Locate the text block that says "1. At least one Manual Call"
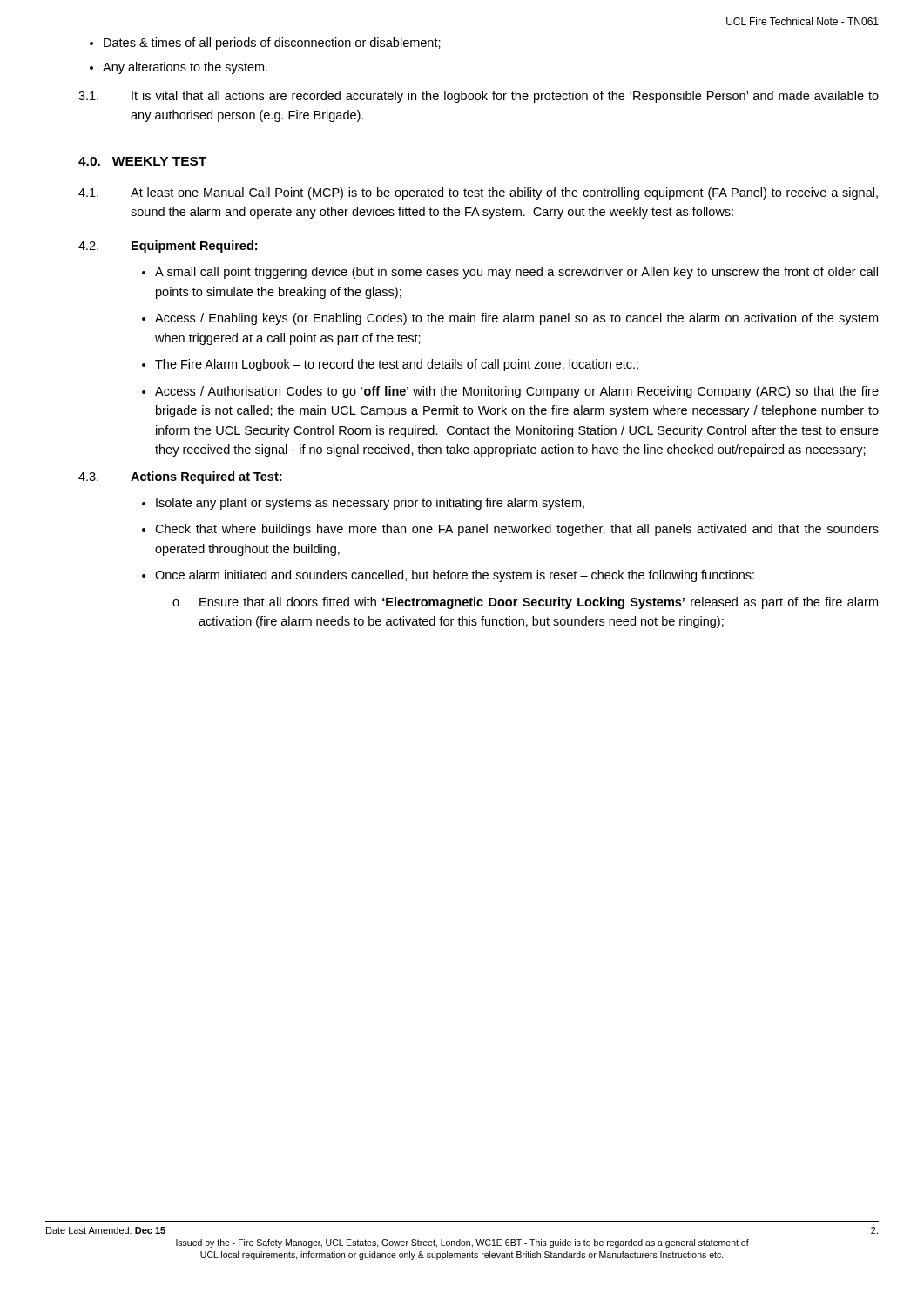Viewport: 924px width, 1307px height. pos(479,202)
